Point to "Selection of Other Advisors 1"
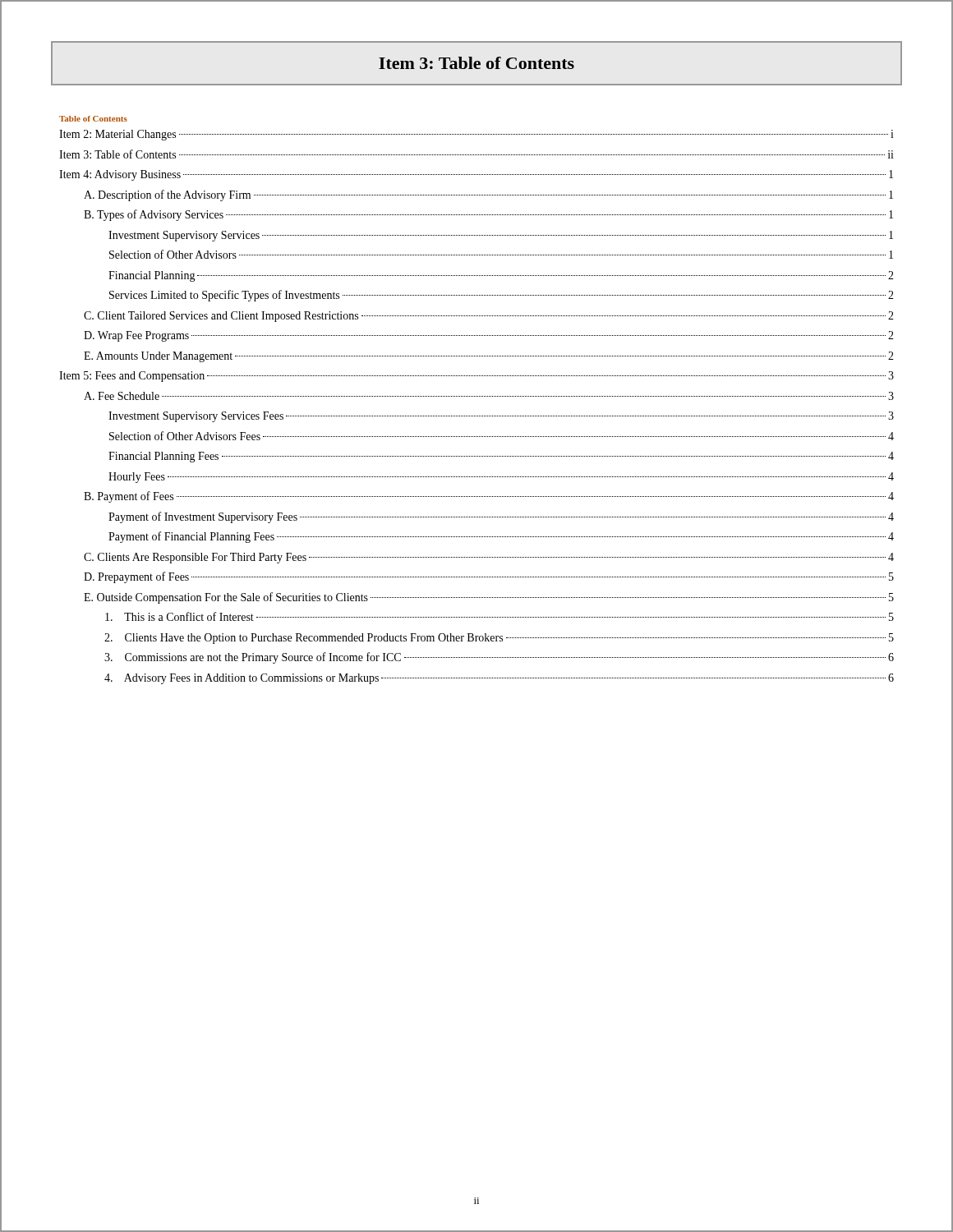953x1232 pixels. click(x=501, y=256)
